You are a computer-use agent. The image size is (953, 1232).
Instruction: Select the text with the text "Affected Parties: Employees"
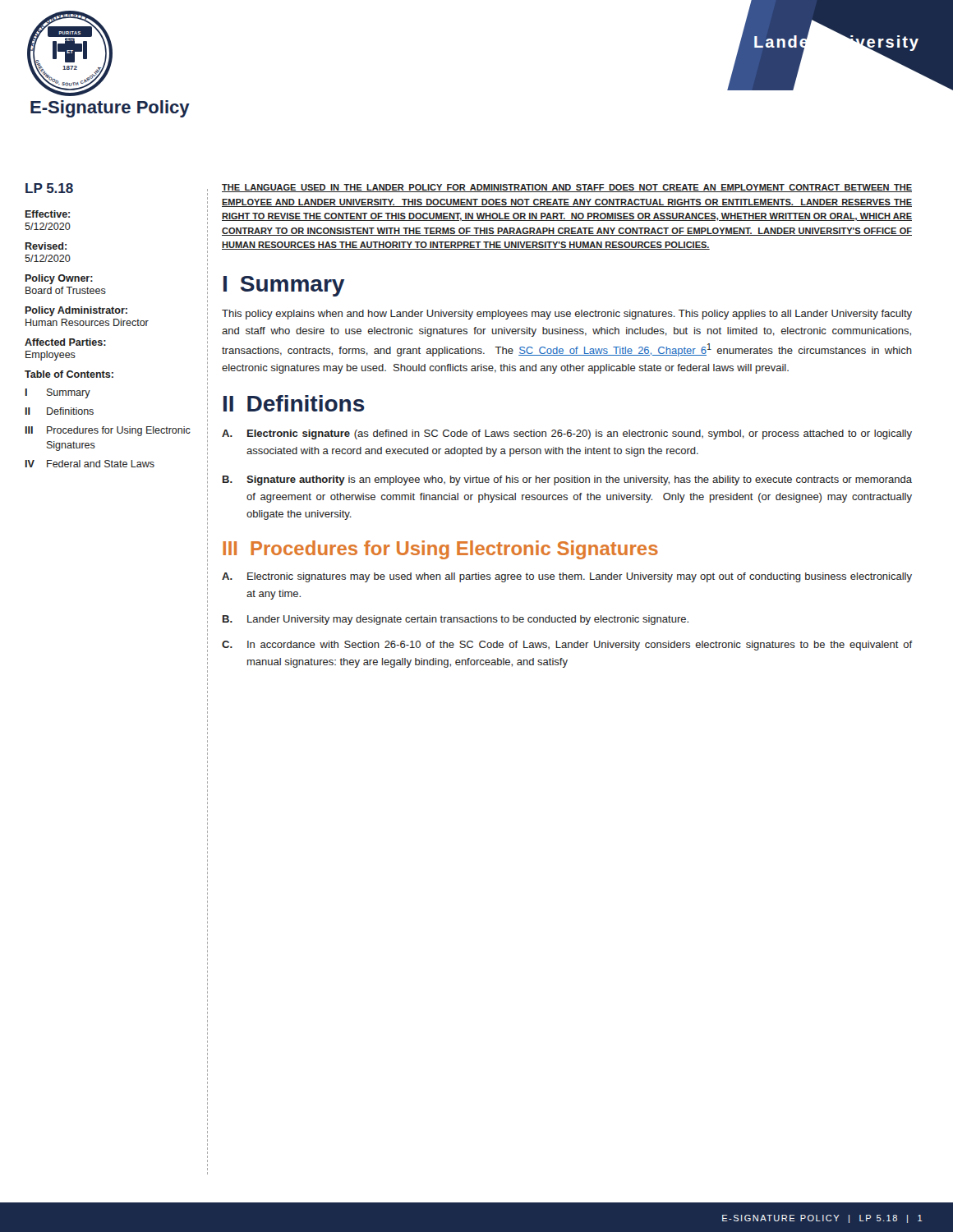113,349
